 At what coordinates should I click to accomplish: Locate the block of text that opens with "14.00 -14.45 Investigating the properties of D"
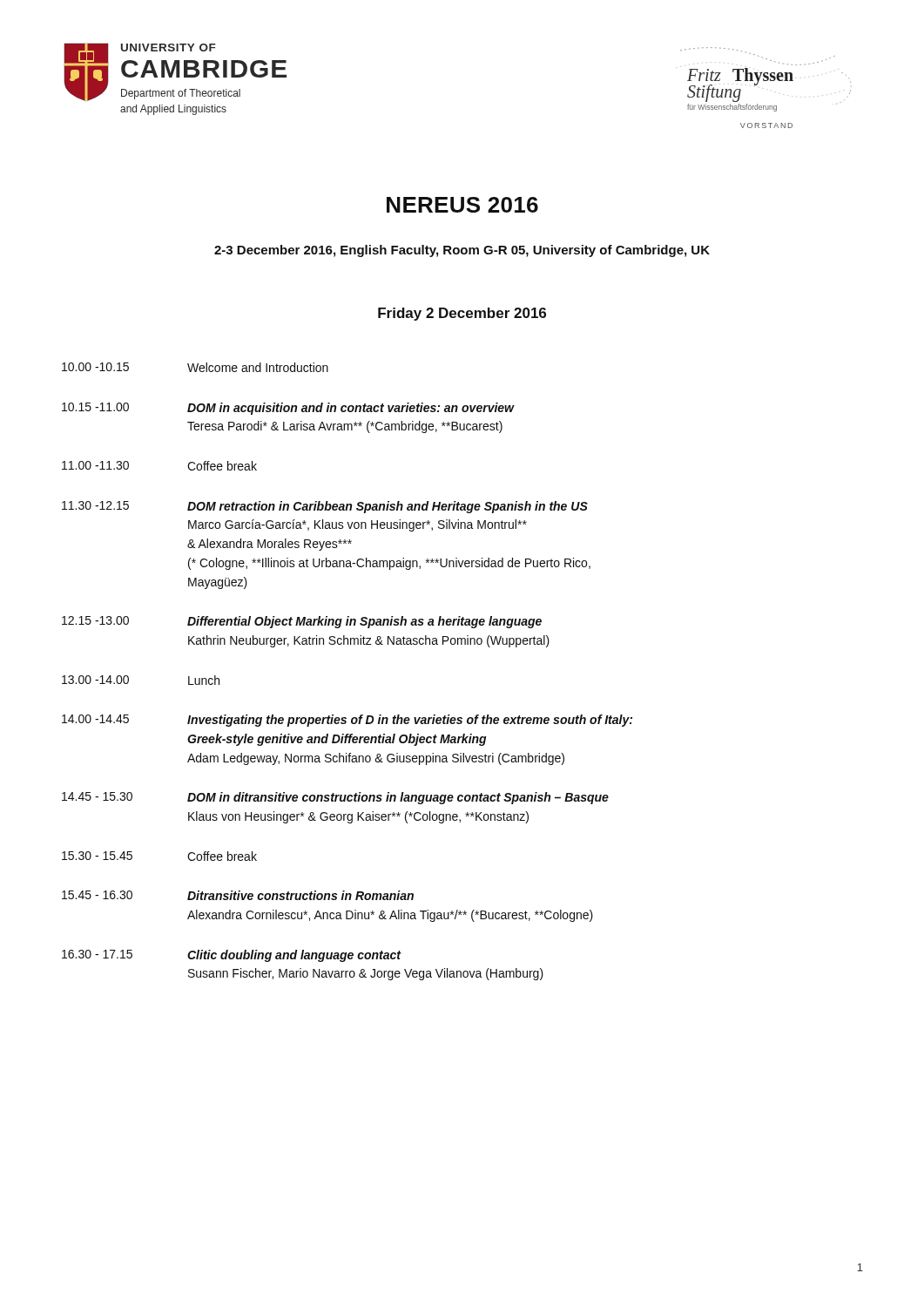tap(462, 740)
